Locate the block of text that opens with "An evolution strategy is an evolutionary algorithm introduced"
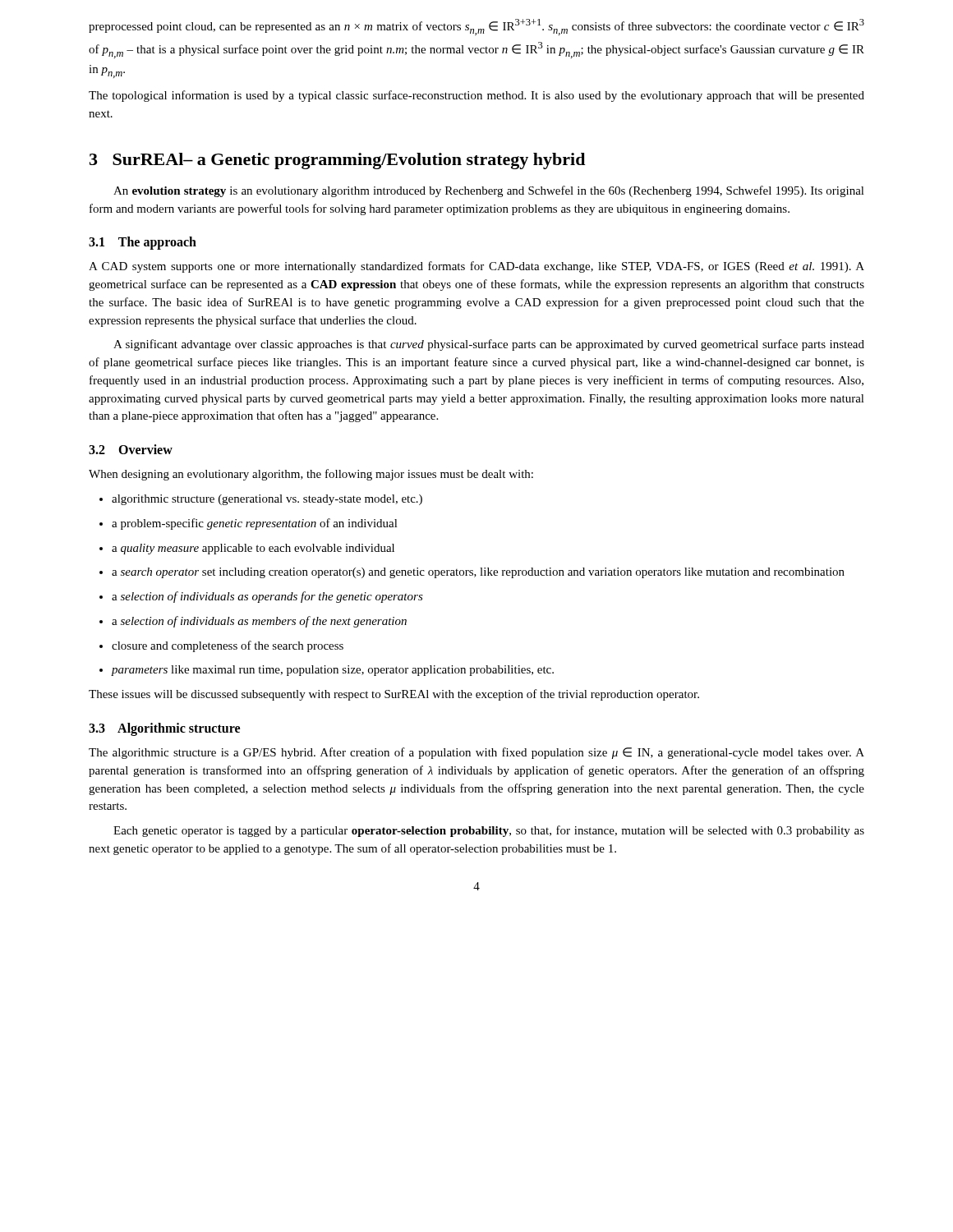953x1232 pixels. (x=476, y=200)
